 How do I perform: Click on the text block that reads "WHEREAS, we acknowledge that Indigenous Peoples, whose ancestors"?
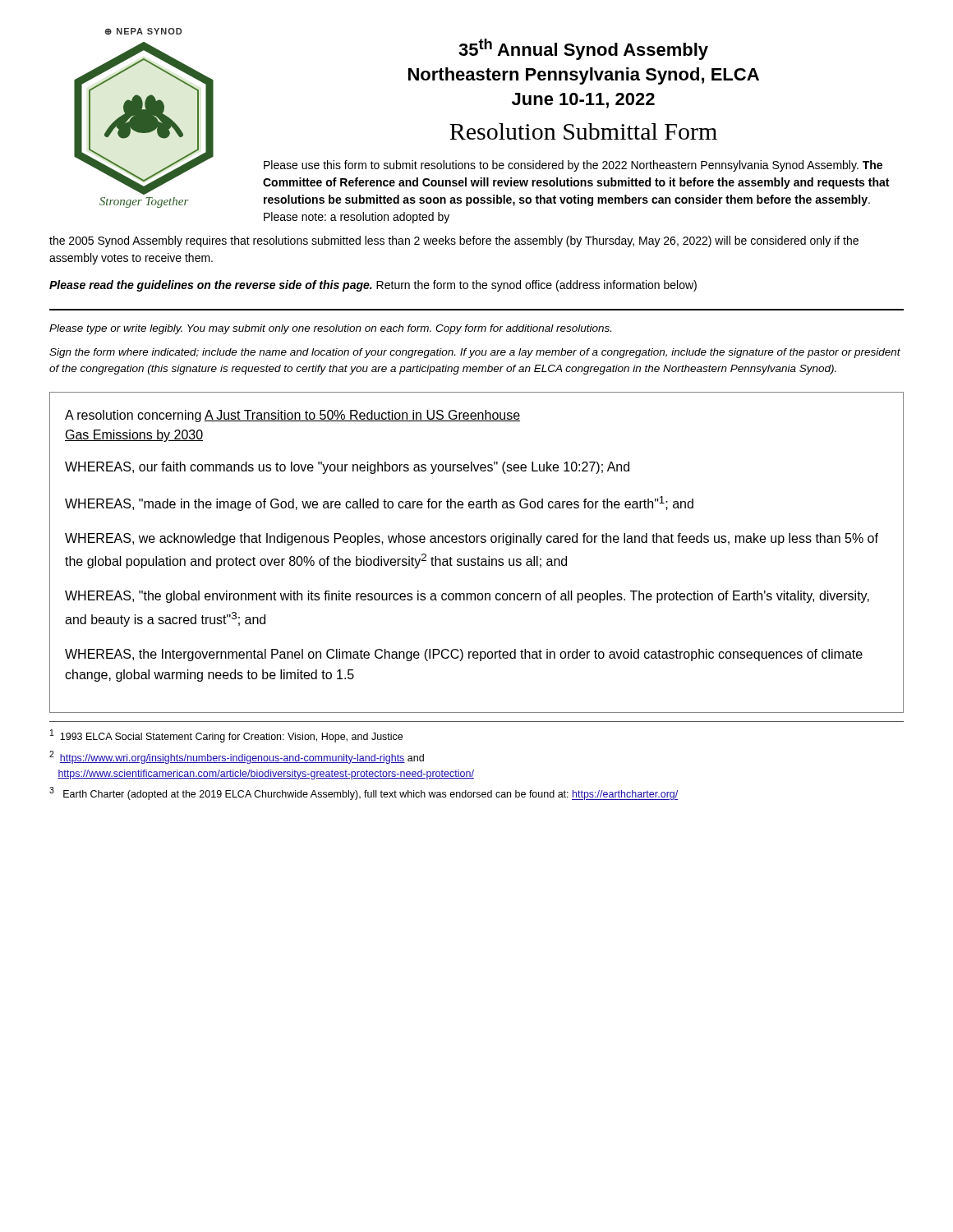point(472,550)
